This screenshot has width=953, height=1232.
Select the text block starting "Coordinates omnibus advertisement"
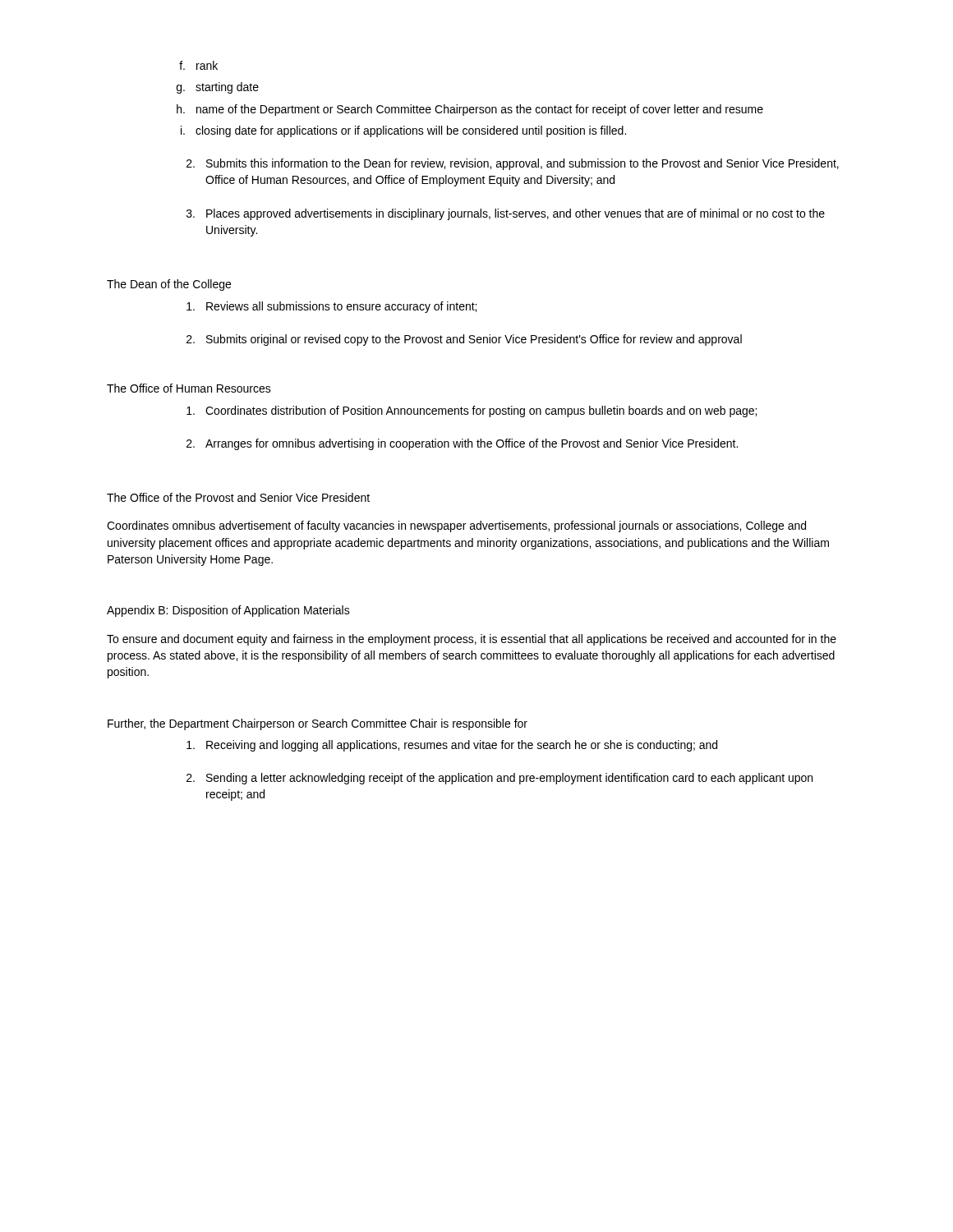coord(468,543)
